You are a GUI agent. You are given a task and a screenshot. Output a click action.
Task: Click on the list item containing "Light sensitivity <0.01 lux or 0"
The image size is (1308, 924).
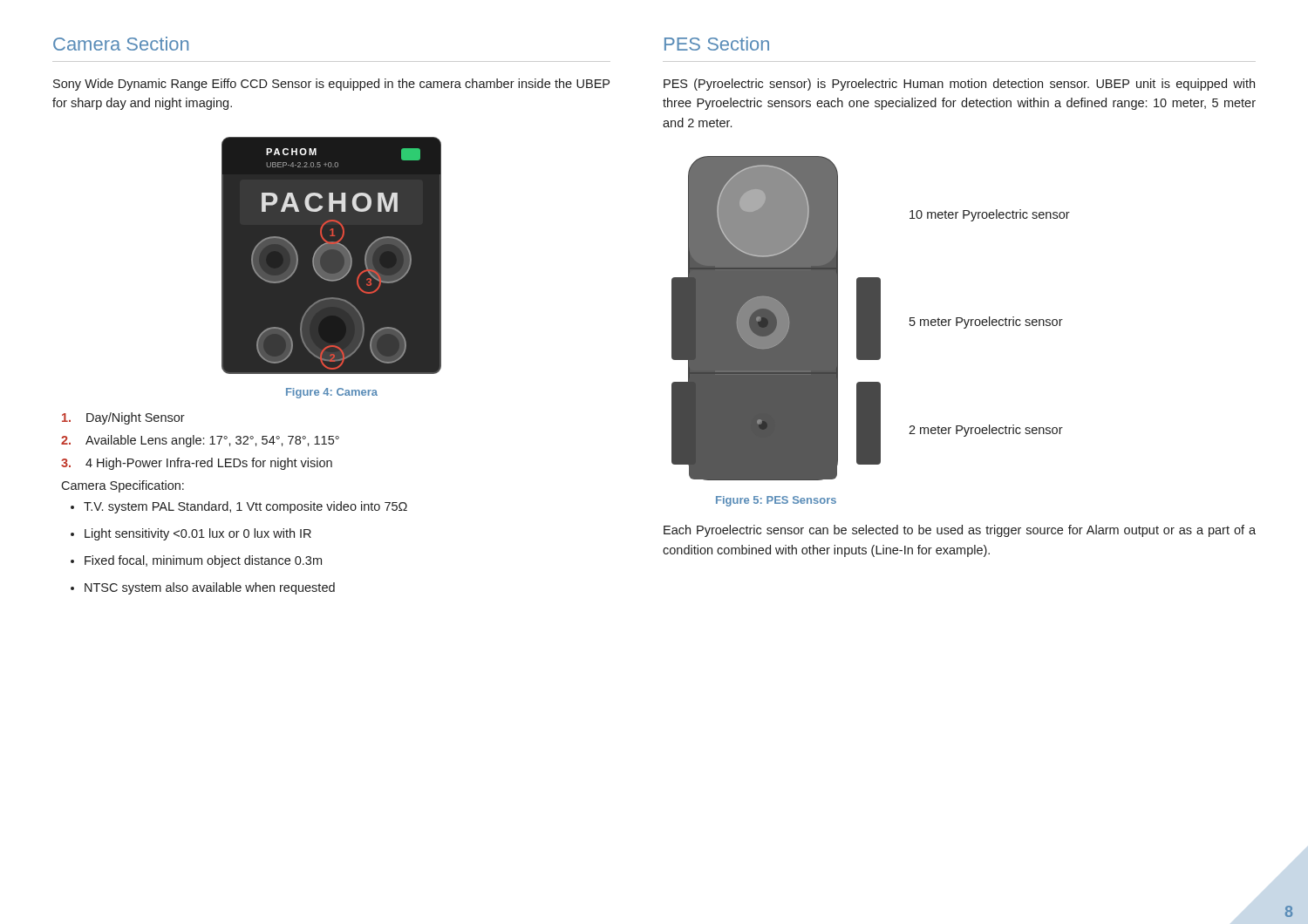[x=198, y=533]
